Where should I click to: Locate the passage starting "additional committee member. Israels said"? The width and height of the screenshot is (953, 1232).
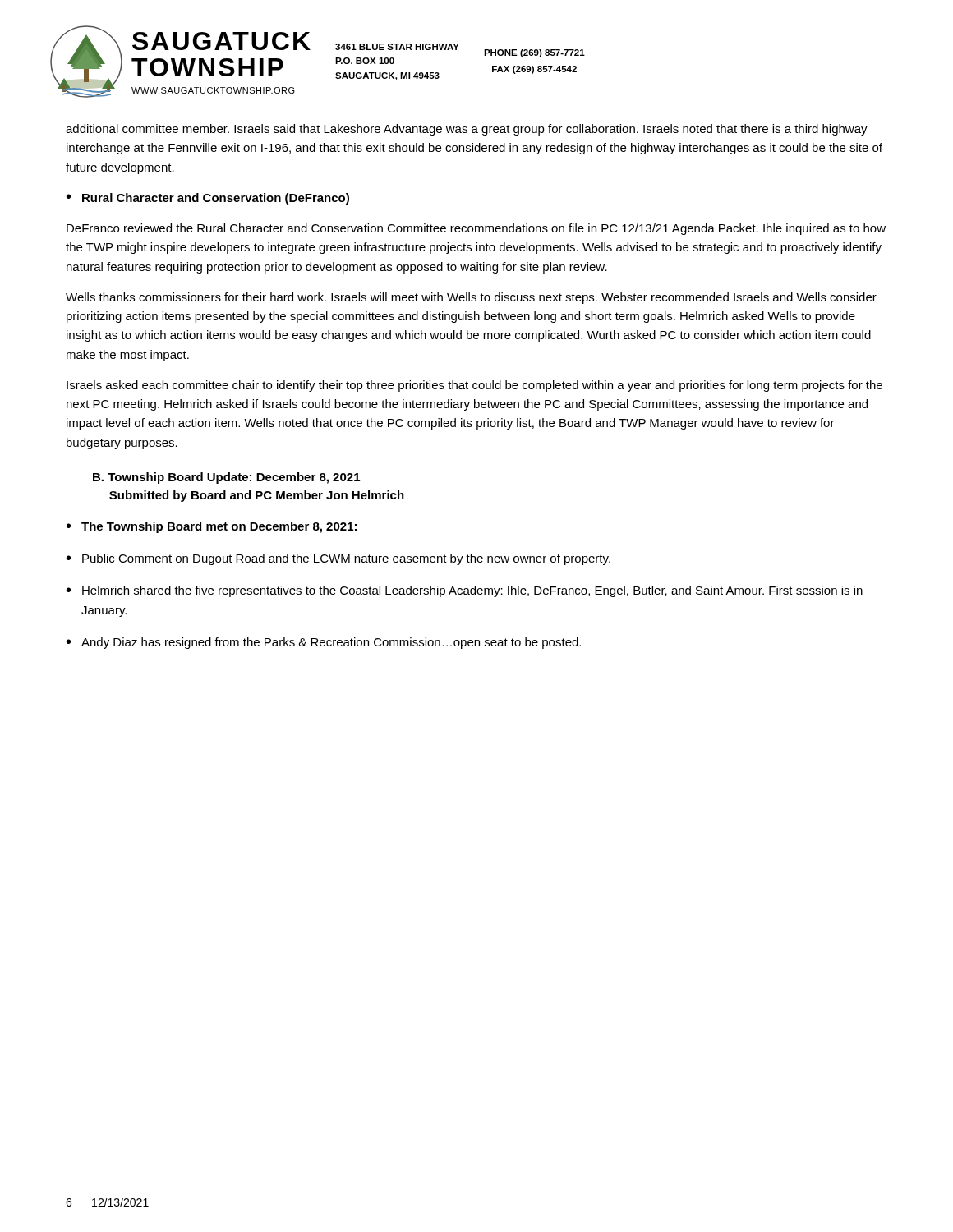474,148
